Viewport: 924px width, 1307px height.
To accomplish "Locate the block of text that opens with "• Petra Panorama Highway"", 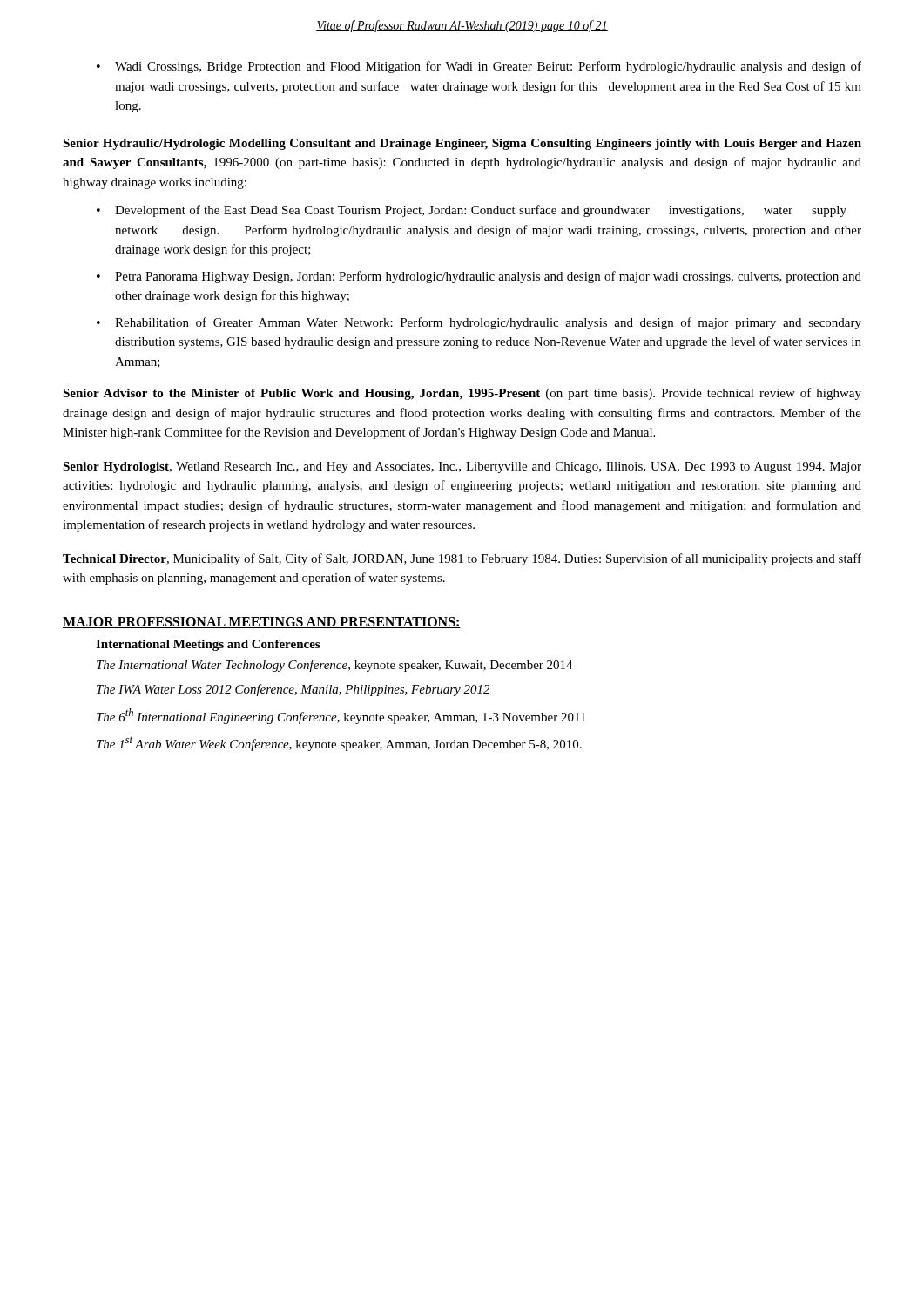I will point(479,286).
